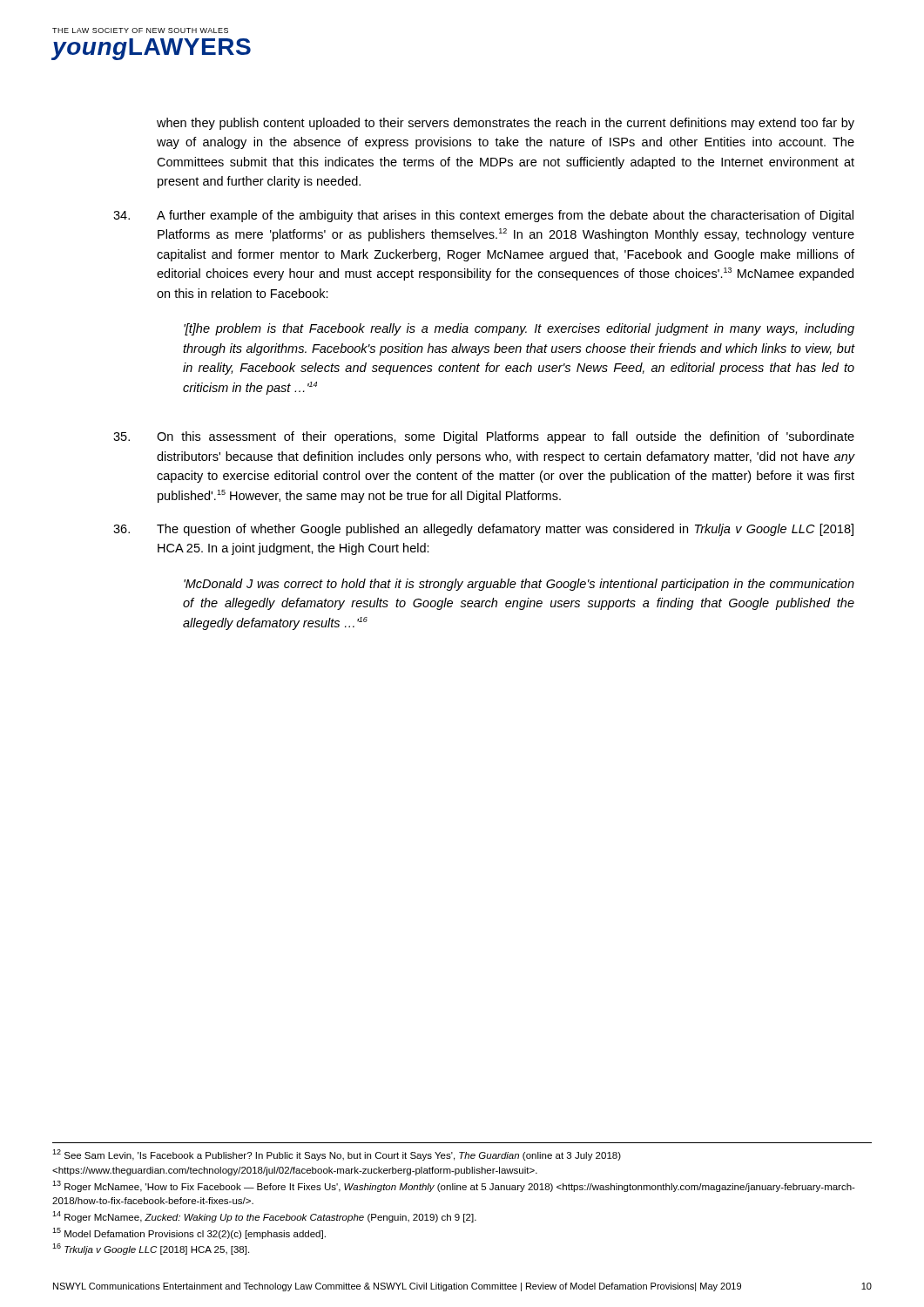Click on the text starting "34. A further example of the"
Image resolution: width=924 pixels, height=1307 pixels.
tap(483, 216)
